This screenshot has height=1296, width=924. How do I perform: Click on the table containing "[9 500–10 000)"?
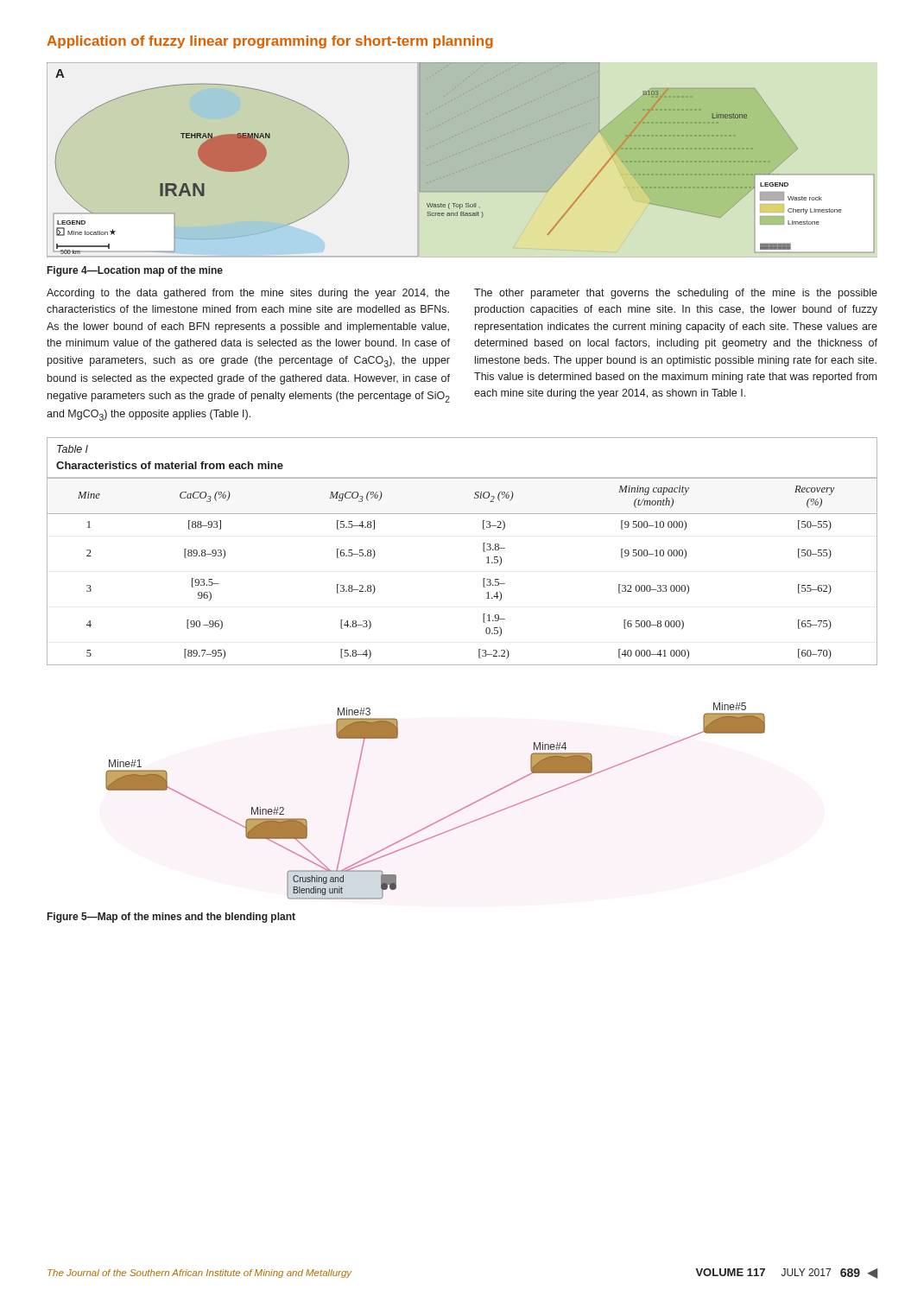[462, 551]
